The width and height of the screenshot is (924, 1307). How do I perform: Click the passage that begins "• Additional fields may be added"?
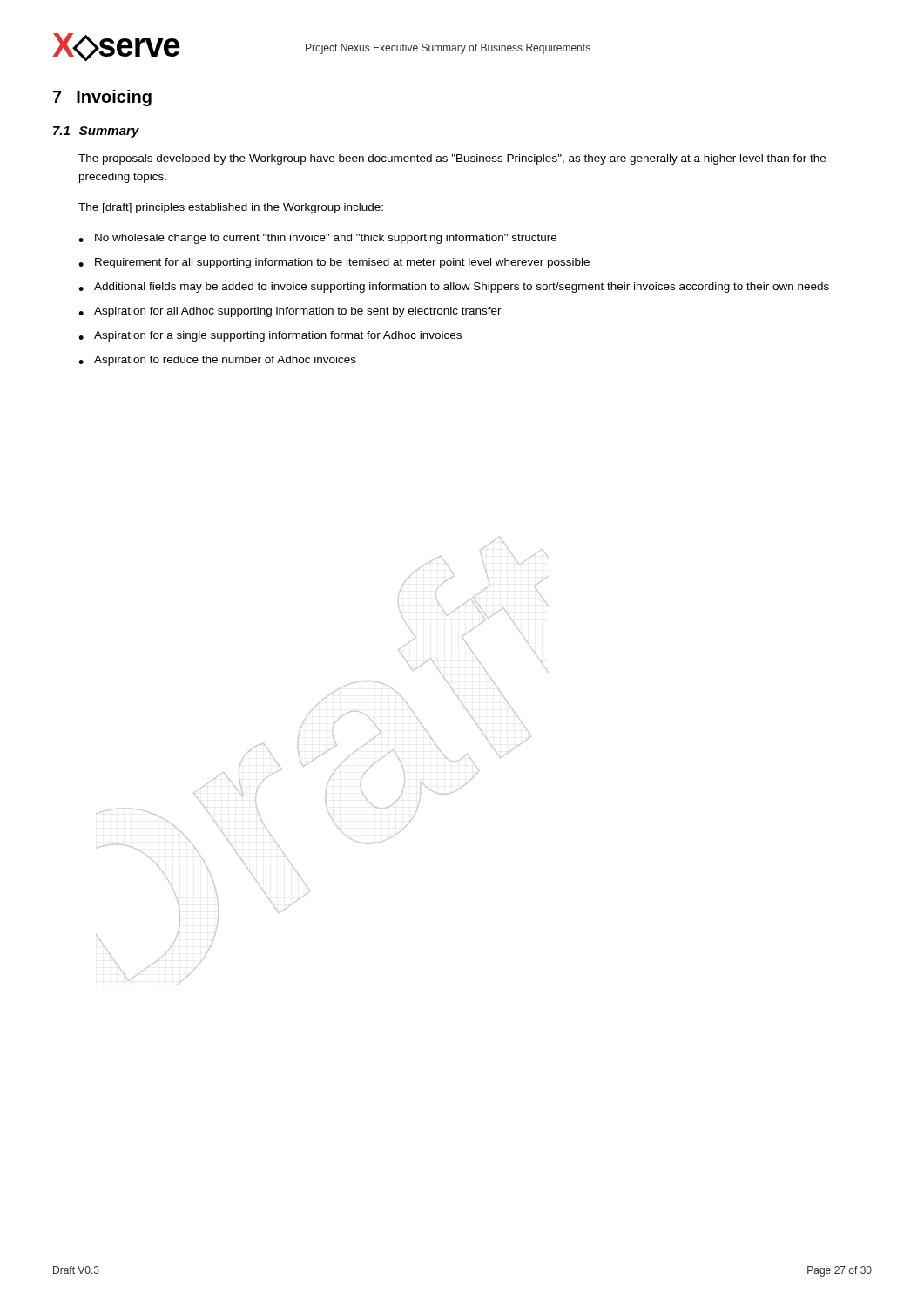coord(475,287)
